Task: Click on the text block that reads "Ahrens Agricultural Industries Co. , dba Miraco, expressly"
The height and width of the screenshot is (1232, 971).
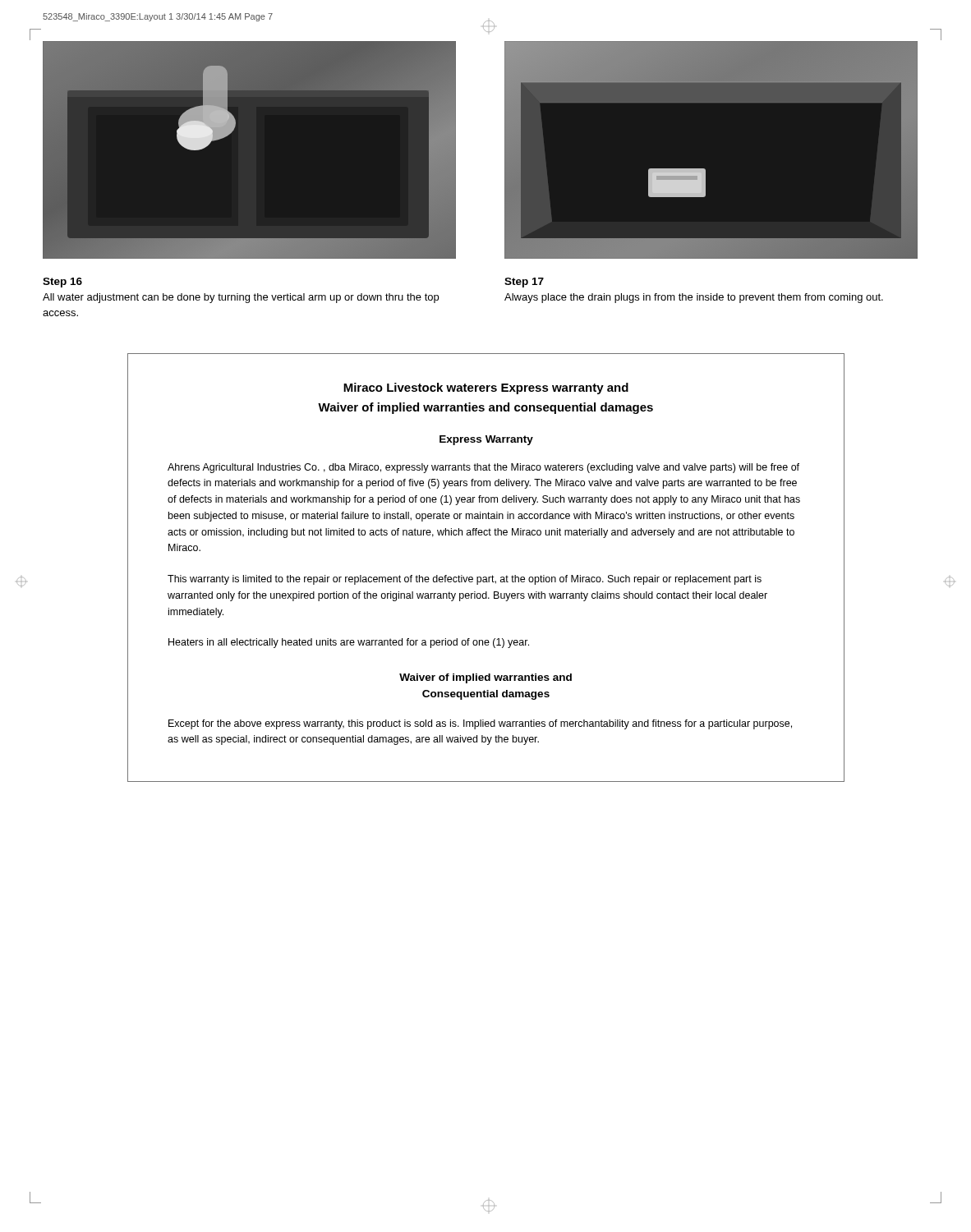Action: [484, 507]
